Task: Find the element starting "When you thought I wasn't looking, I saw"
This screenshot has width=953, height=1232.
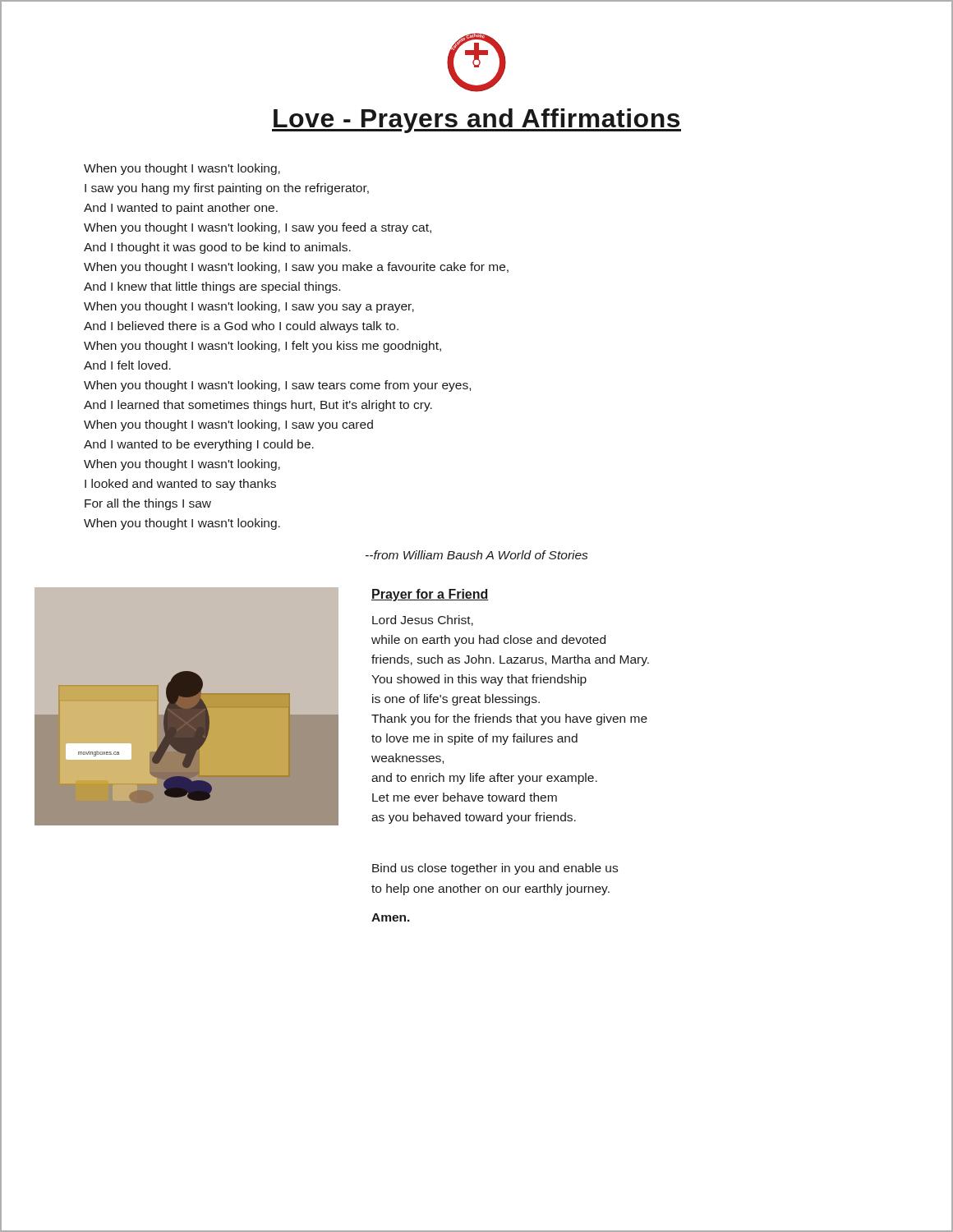Action: pos(182,169)
